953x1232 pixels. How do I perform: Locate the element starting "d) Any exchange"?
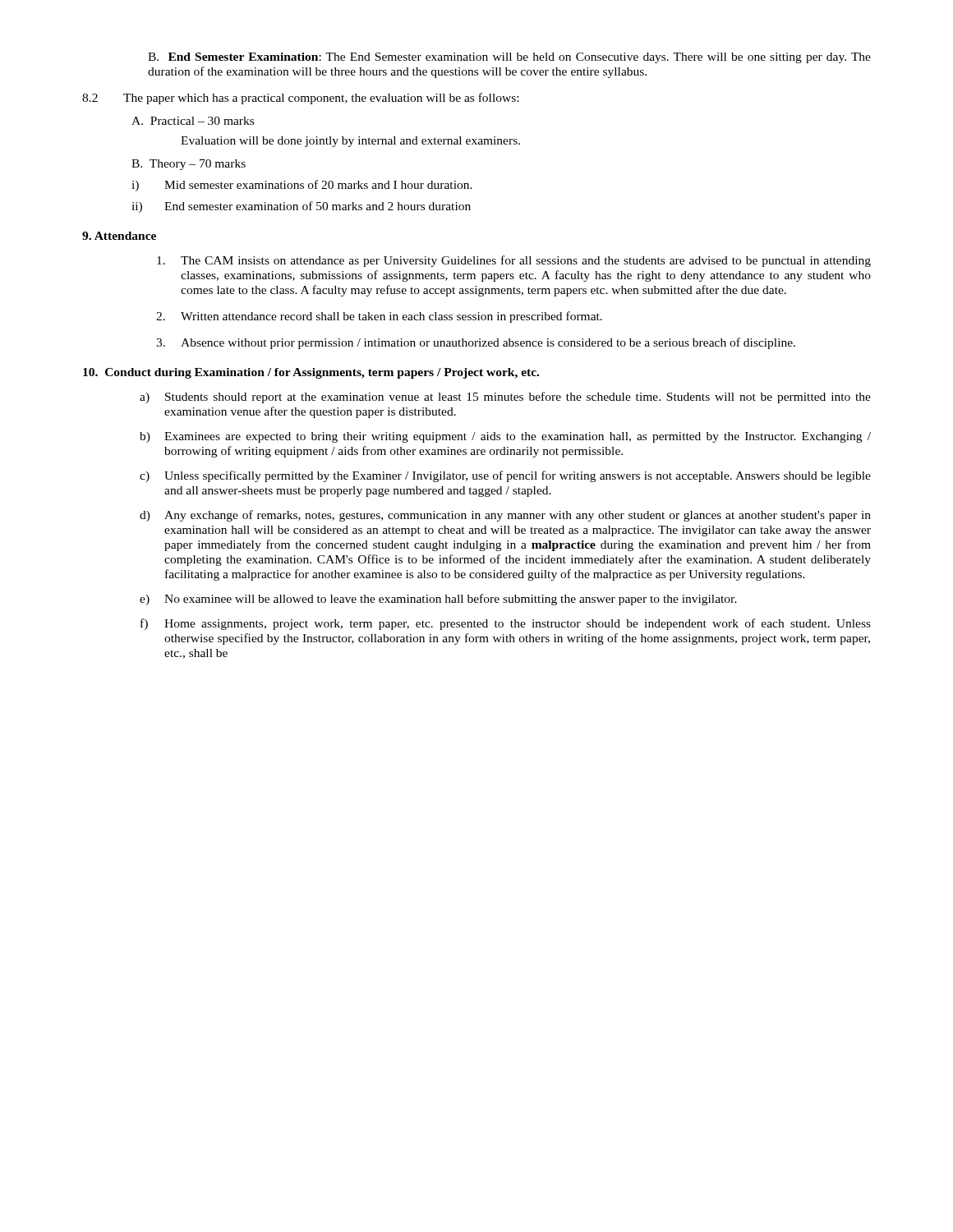[505, 545]
